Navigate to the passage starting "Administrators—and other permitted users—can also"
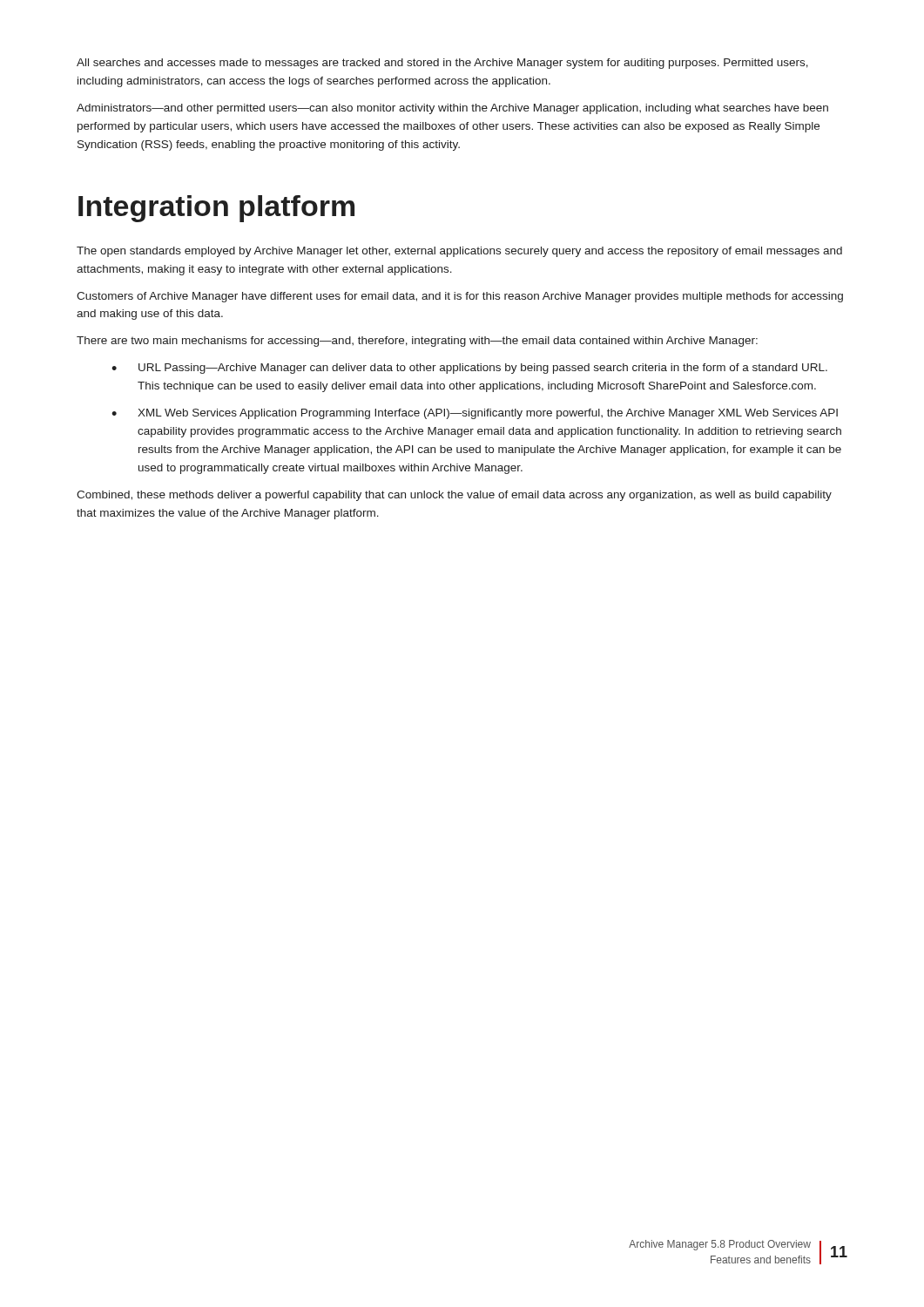 (453, 126)
